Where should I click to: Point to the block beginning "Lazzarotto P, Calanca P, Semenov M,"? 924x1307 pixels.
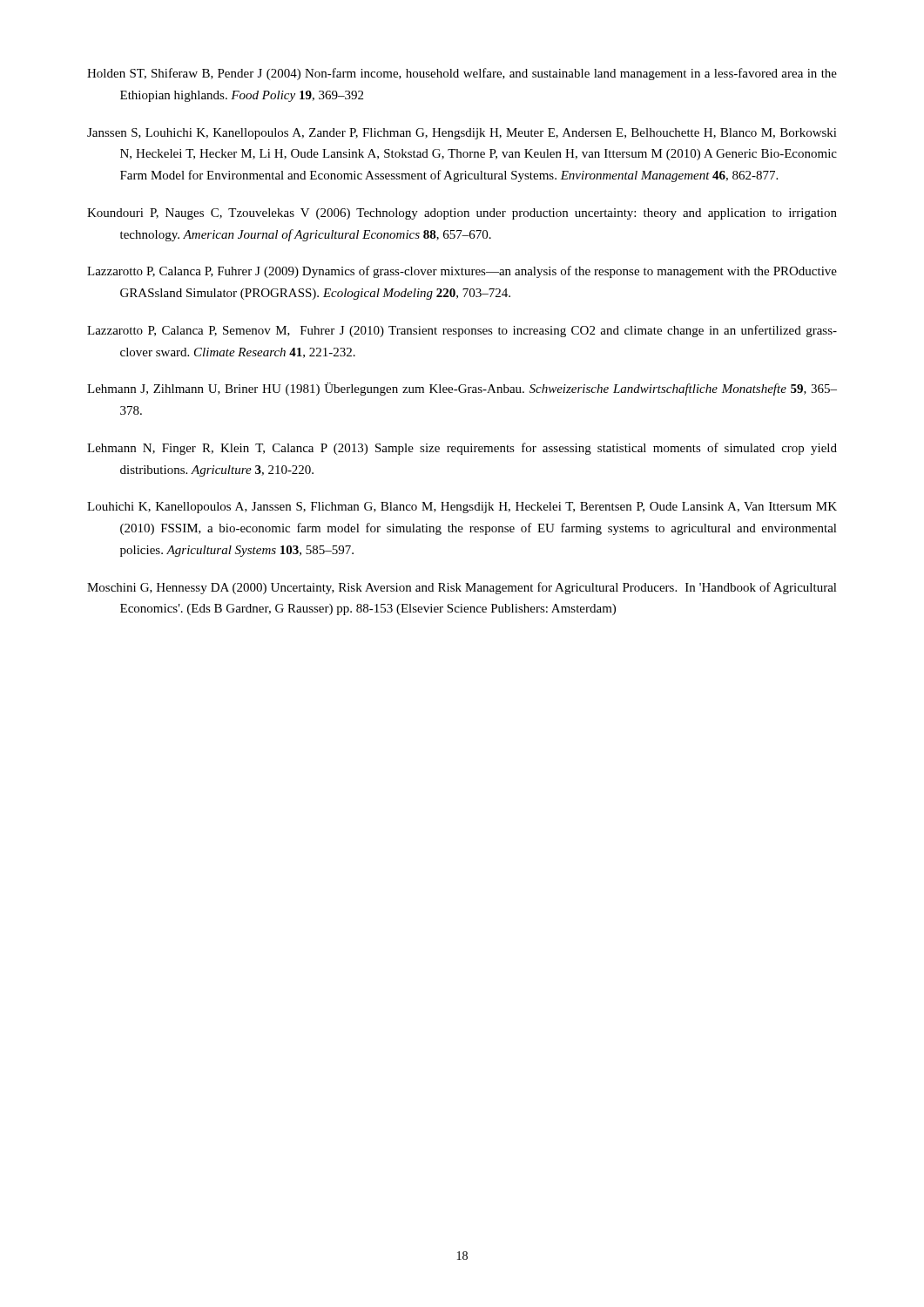pos(462,341)
